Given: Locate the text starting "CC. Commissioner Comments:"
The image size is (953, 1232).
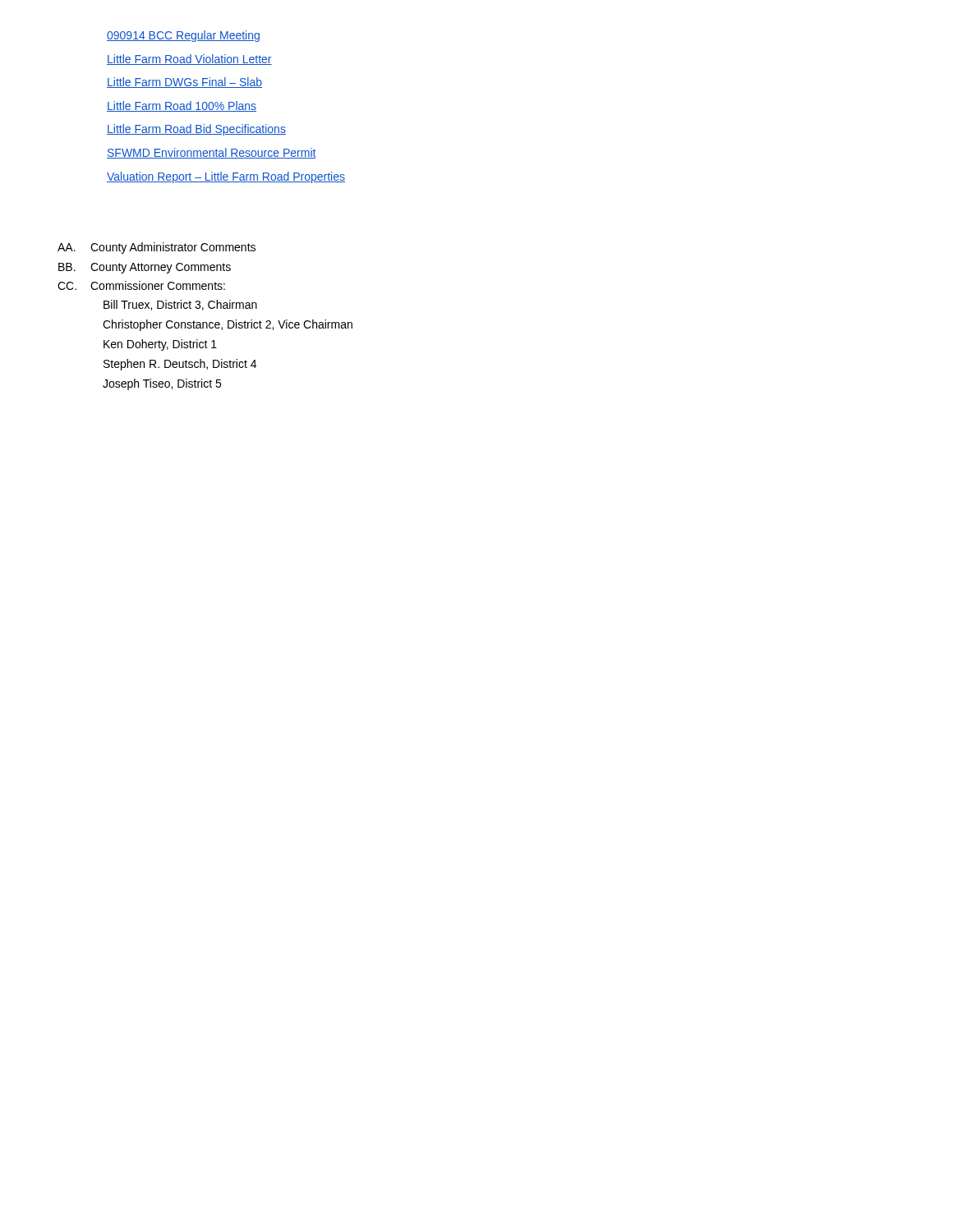Looking at the screenshot, I should click(x=142, y=286).
